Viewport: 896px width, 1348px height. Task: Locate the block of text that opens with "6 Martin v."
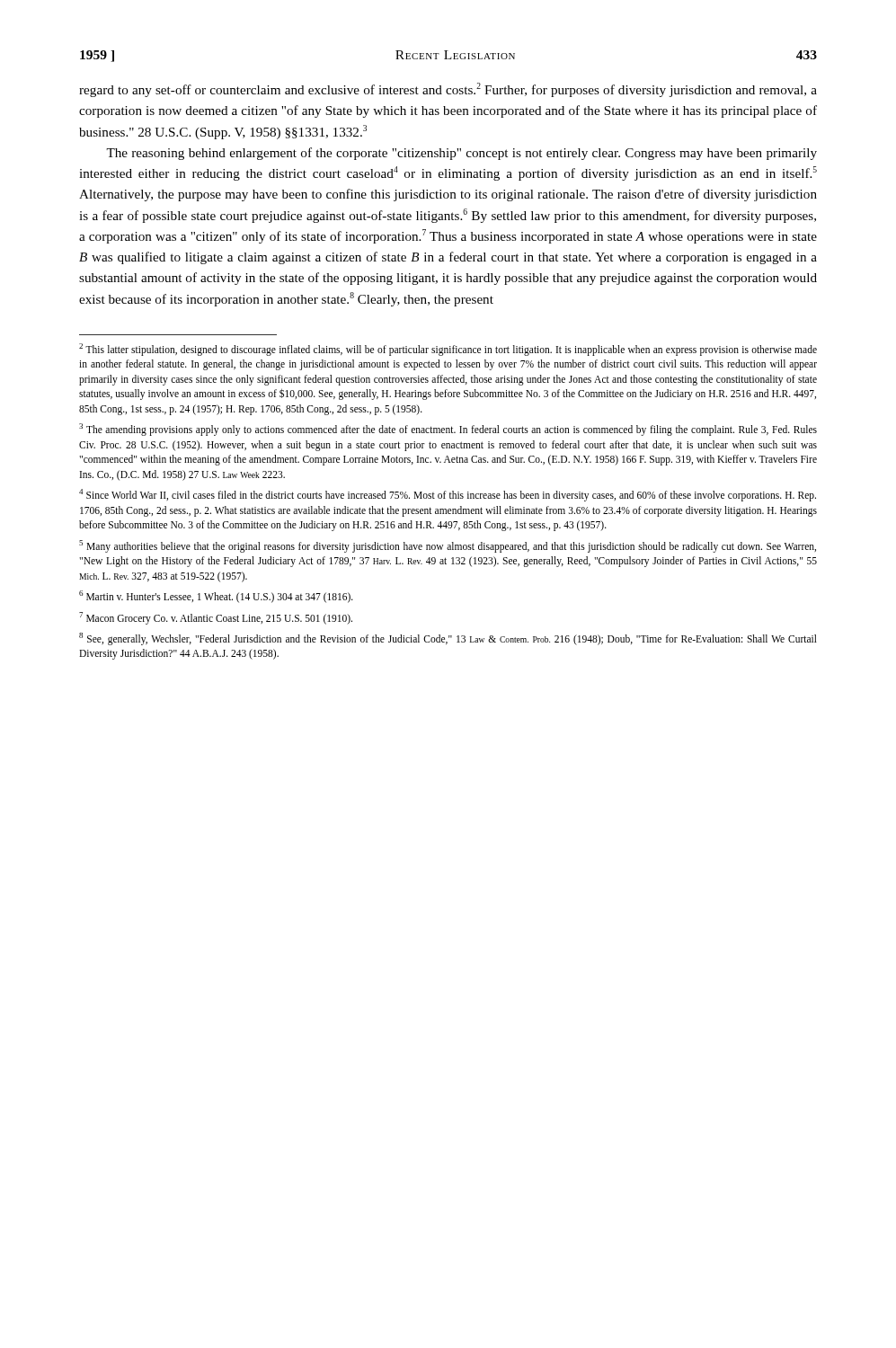click(216, 595)
